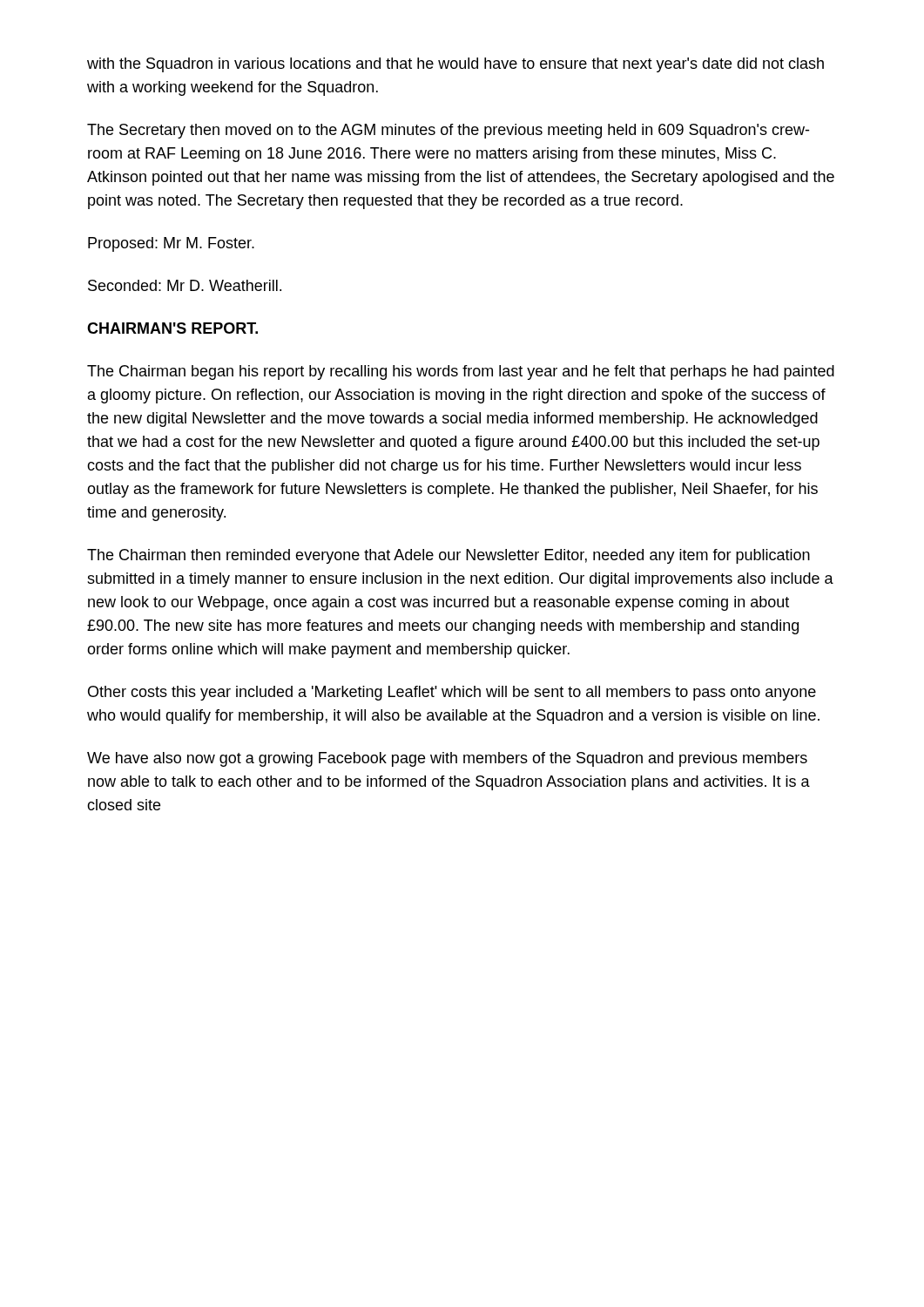Click the passage that begins "We have also now got a"
The image size is (924, 1307).
tap(448, 782)
